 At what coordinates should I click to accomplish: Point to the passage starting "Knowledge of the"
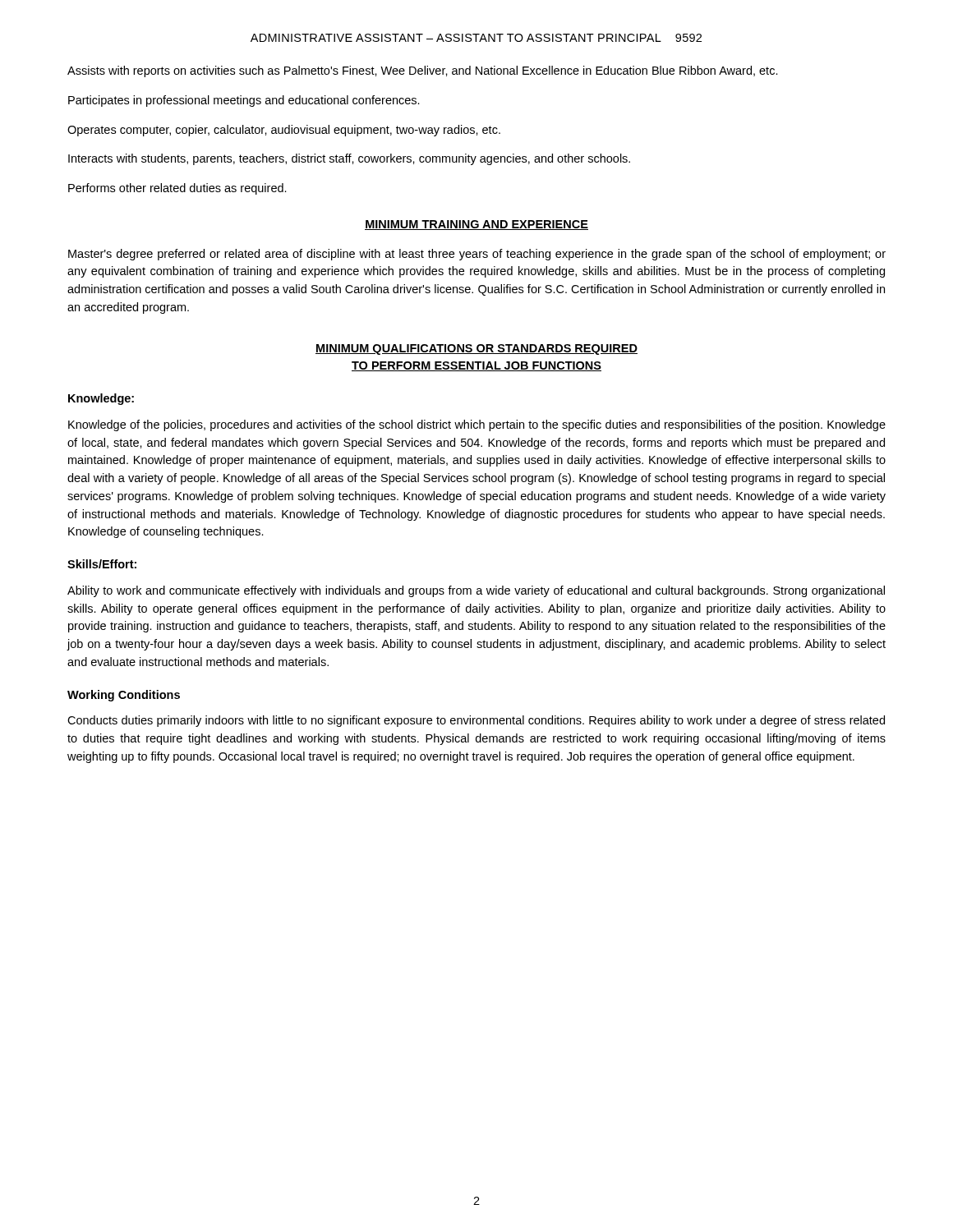(476, 478)
